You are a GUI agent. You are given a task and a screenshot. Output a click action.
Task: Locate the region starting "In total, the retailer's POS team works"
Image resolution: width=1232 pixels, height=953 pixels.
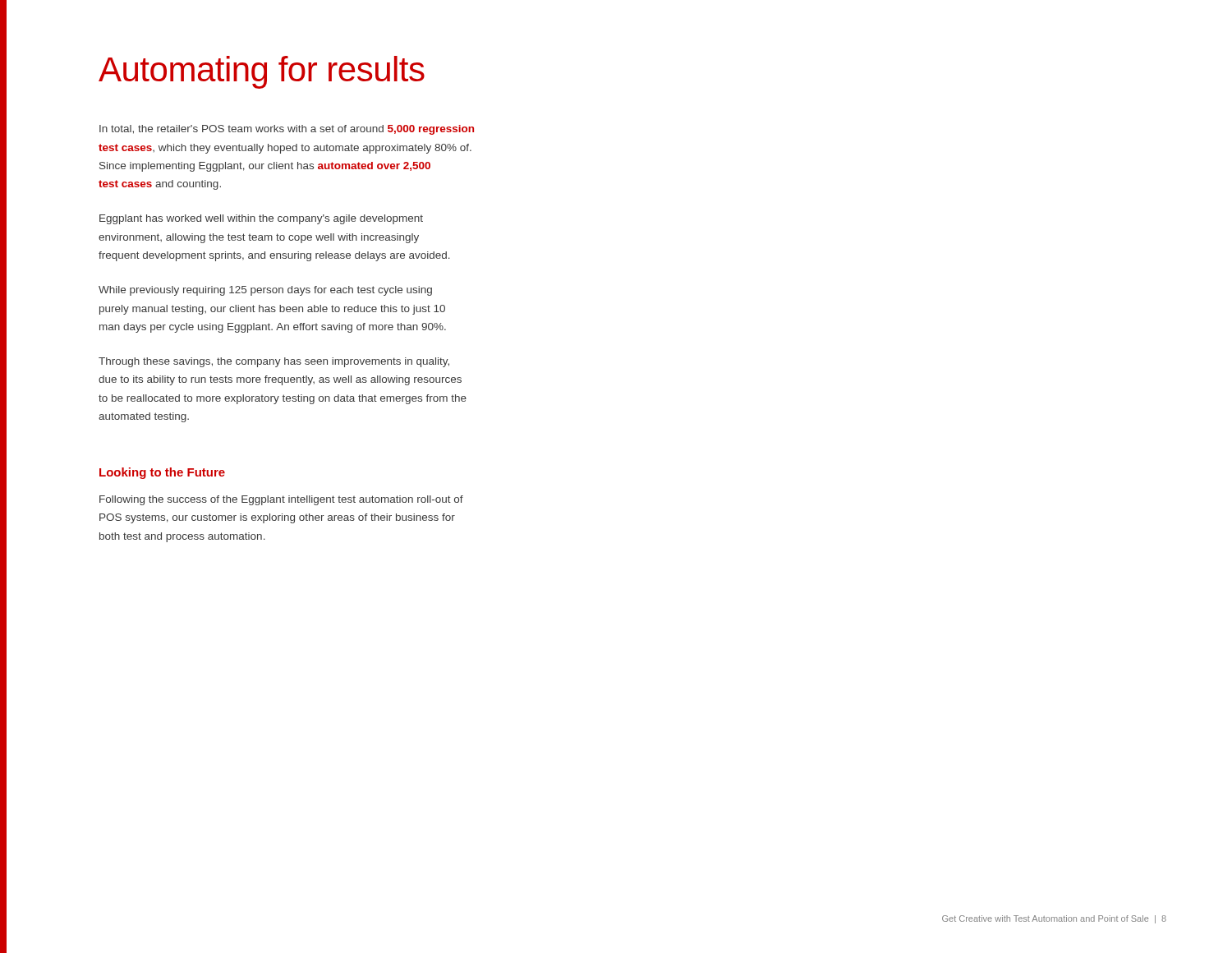point(287,156)
